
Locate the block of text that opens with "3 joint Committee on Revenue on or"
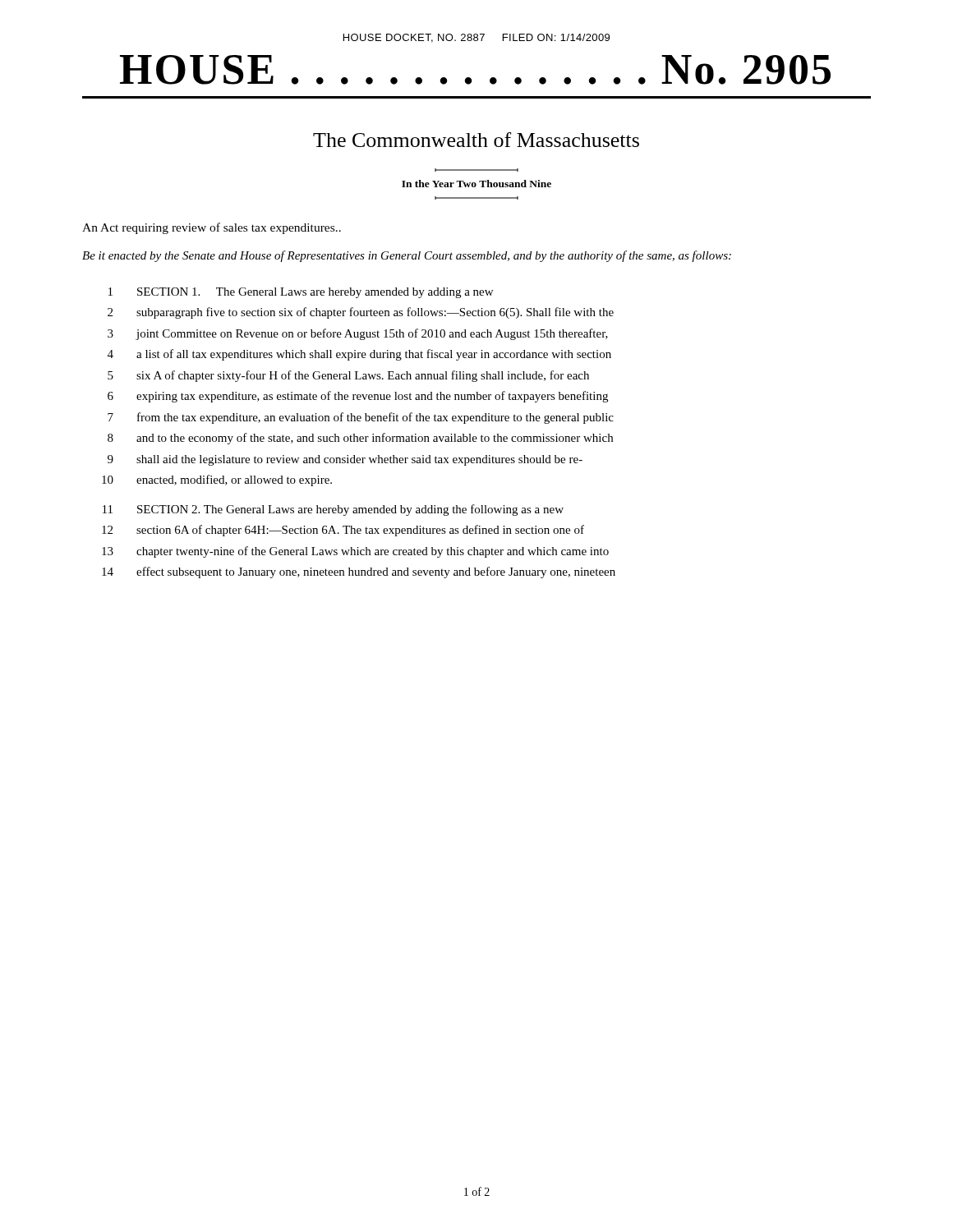point(476,334)
